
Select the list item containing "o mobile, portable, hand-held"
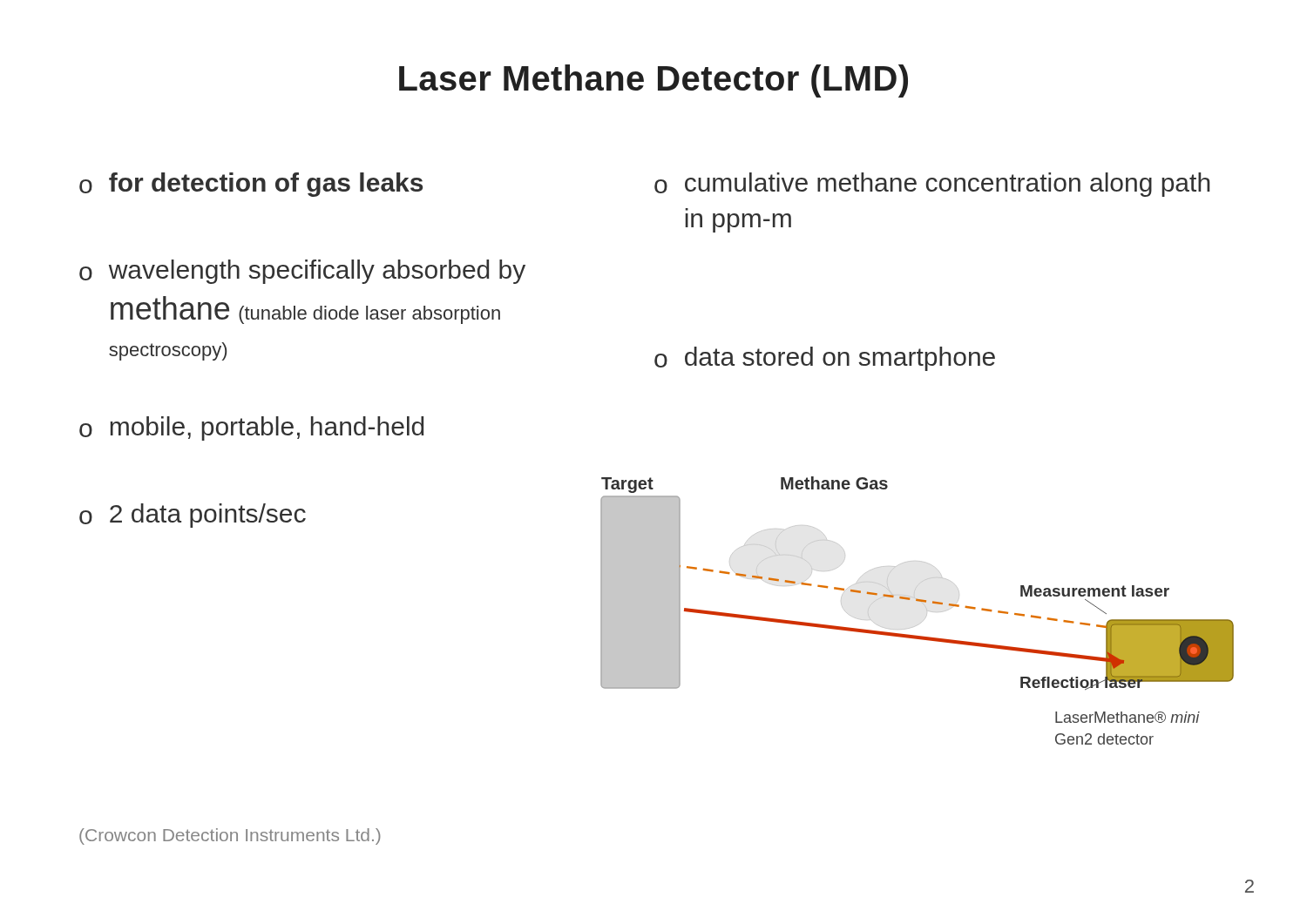tap(318, 428)
